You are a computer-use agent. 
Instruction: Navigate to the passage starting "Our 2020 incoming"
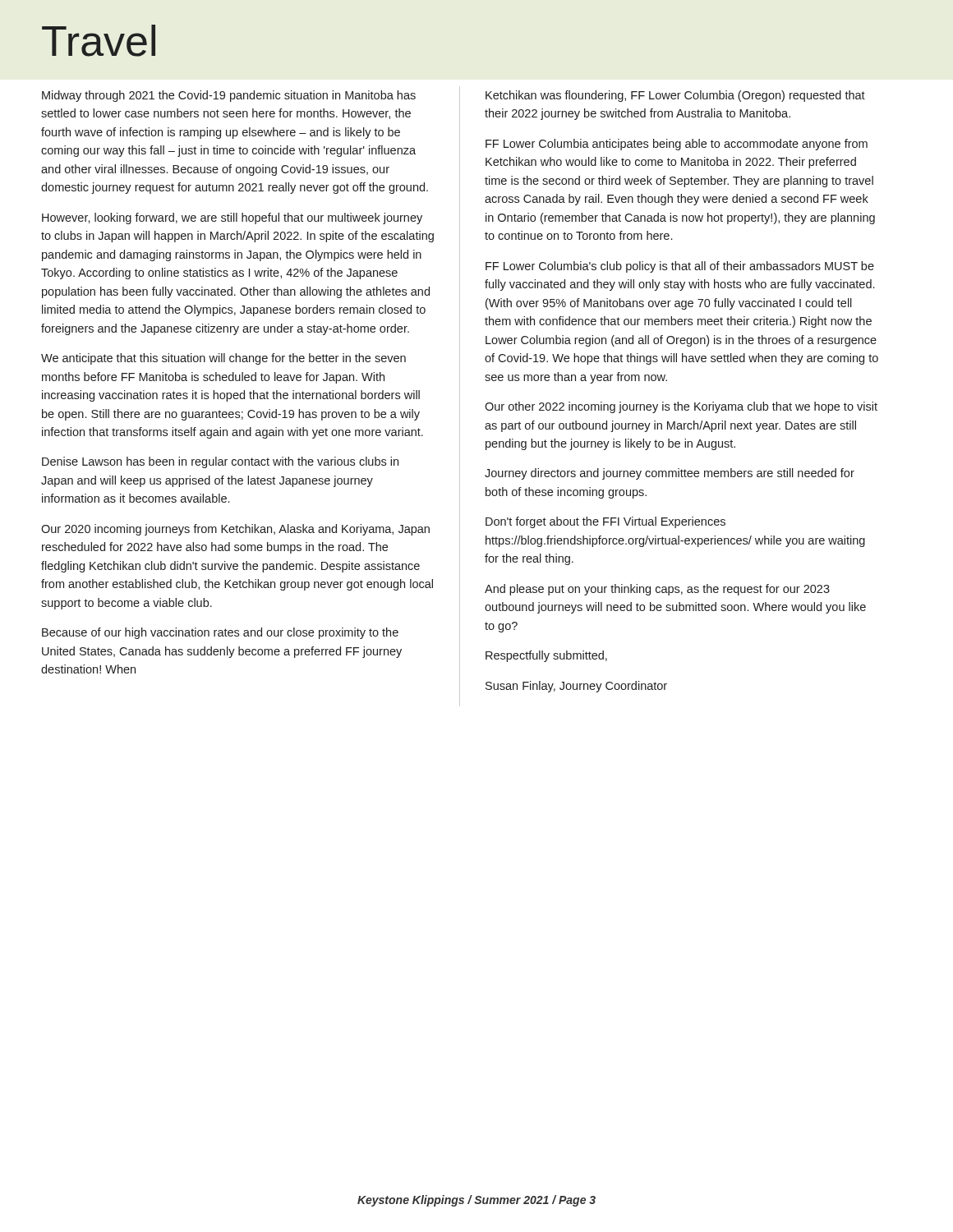point(238,566)
